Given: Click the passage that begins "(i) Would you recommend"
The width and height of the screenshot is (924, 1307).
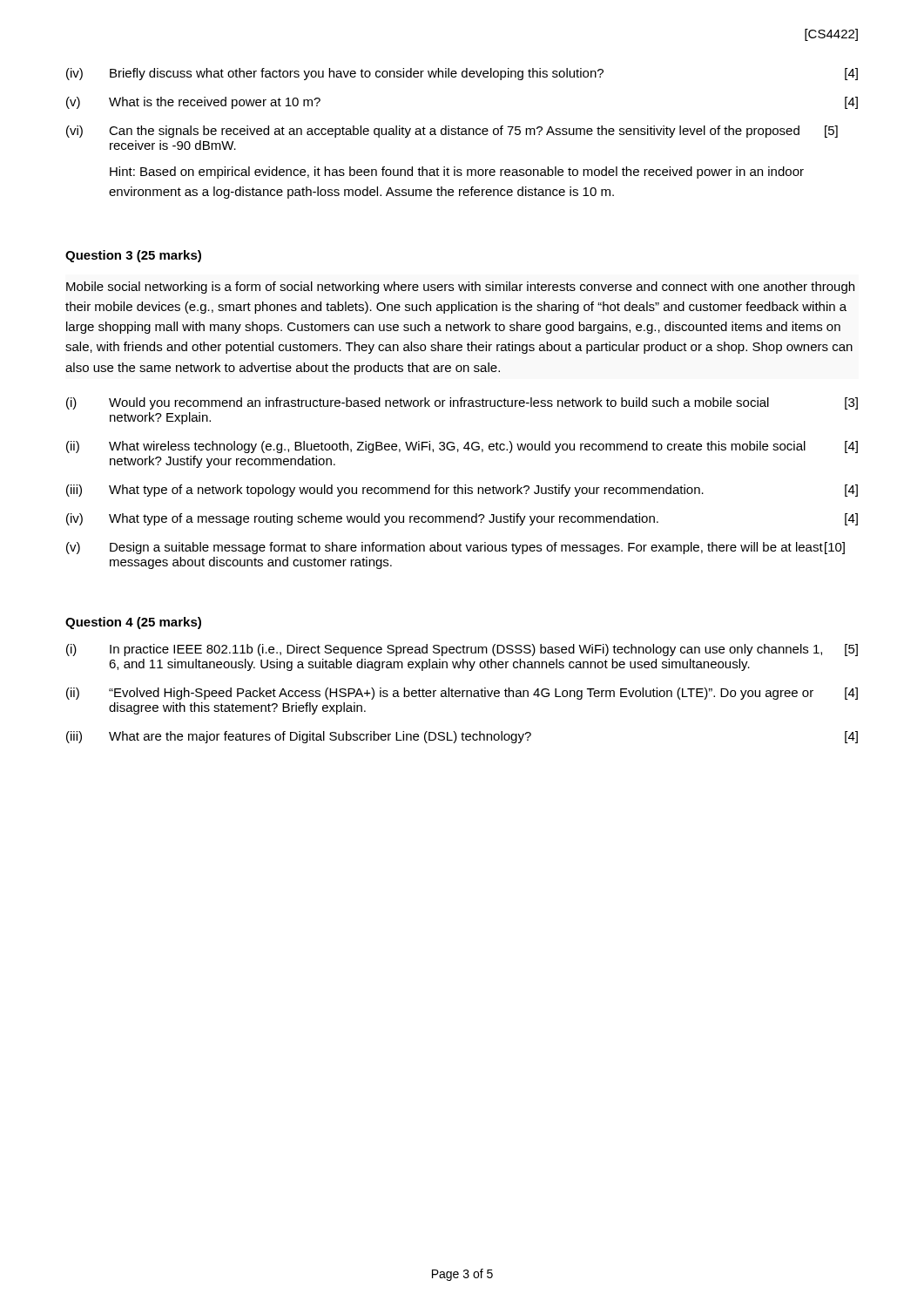Looking at the screenshot, I should pos(462,409).
